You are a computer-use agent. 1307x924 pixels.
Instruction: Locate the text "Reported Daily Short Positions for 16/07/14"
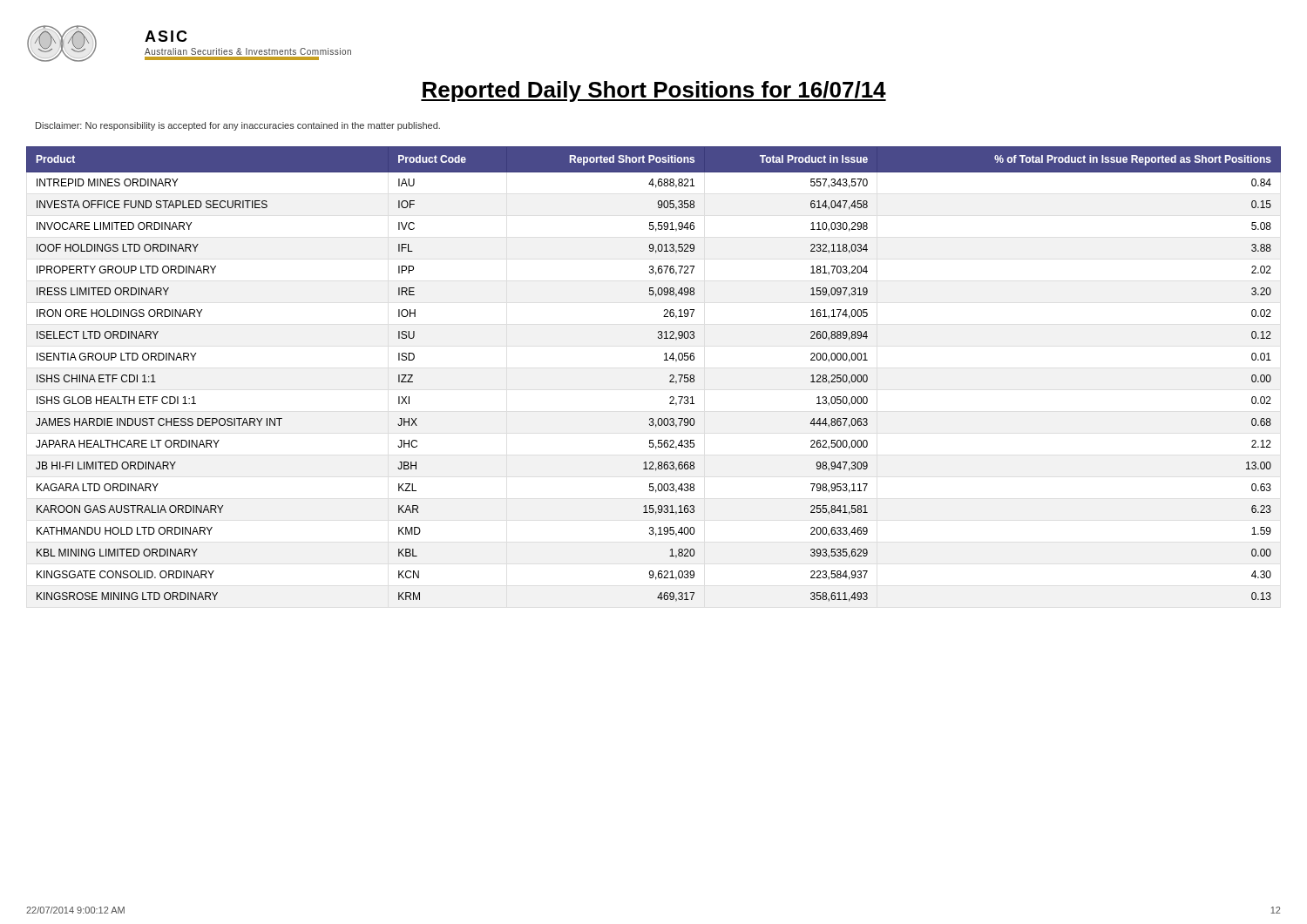(654, 90)
